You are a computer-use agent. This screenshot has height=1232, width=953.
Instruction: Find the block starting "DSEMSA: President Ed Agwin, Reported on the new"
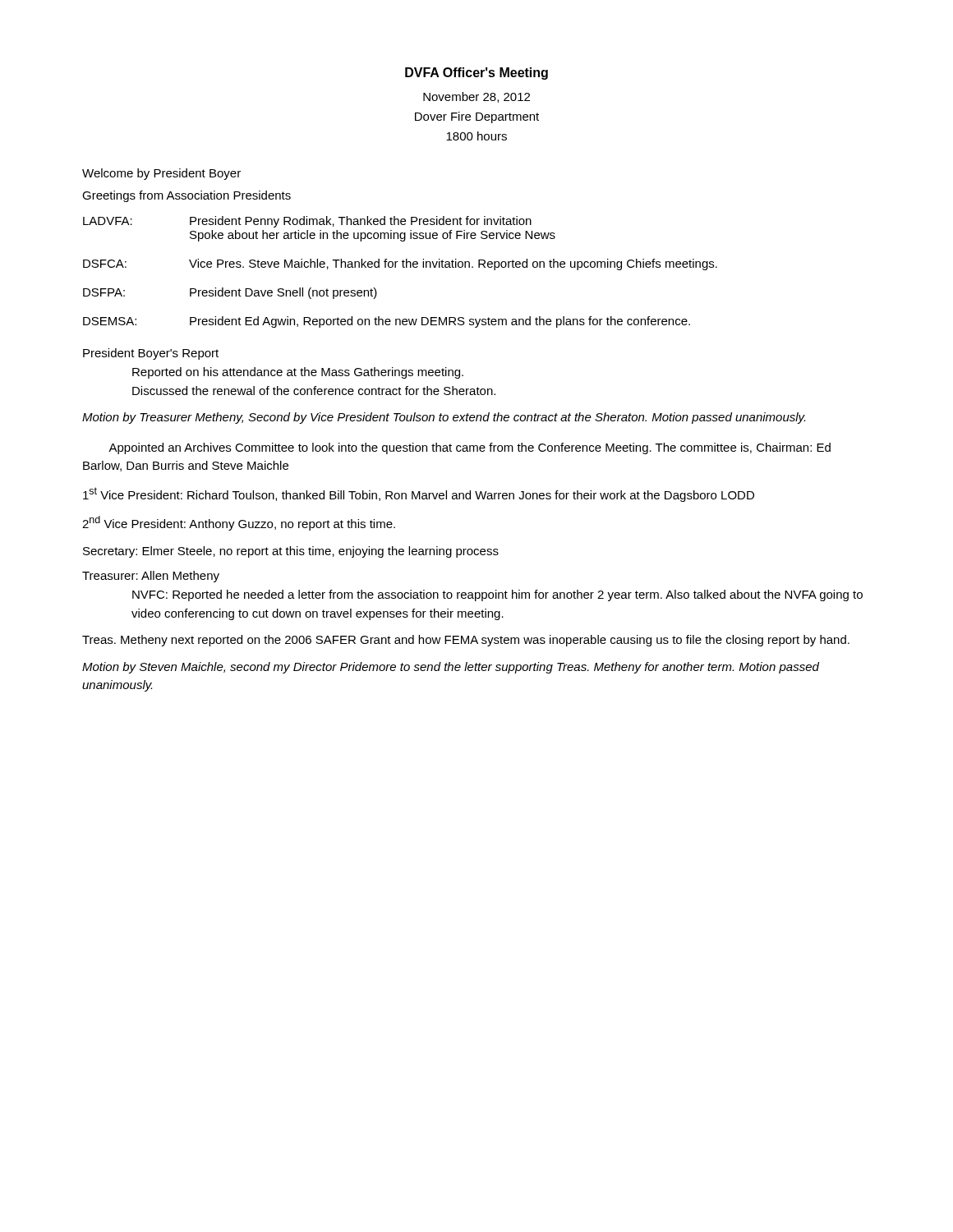click(476, 321)
